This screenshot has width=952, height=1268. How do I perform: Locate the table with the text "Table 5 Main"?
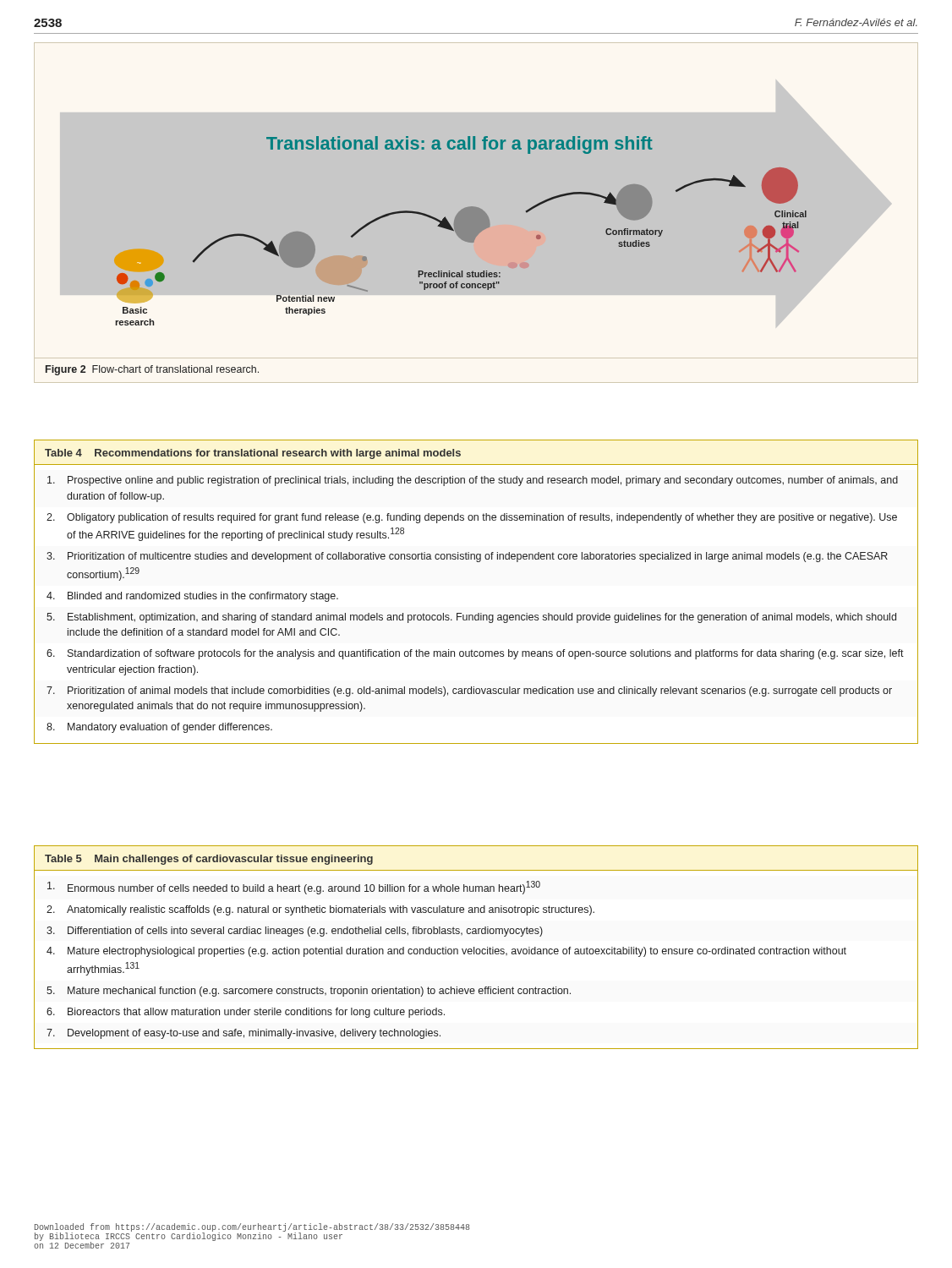coord(476,947)
